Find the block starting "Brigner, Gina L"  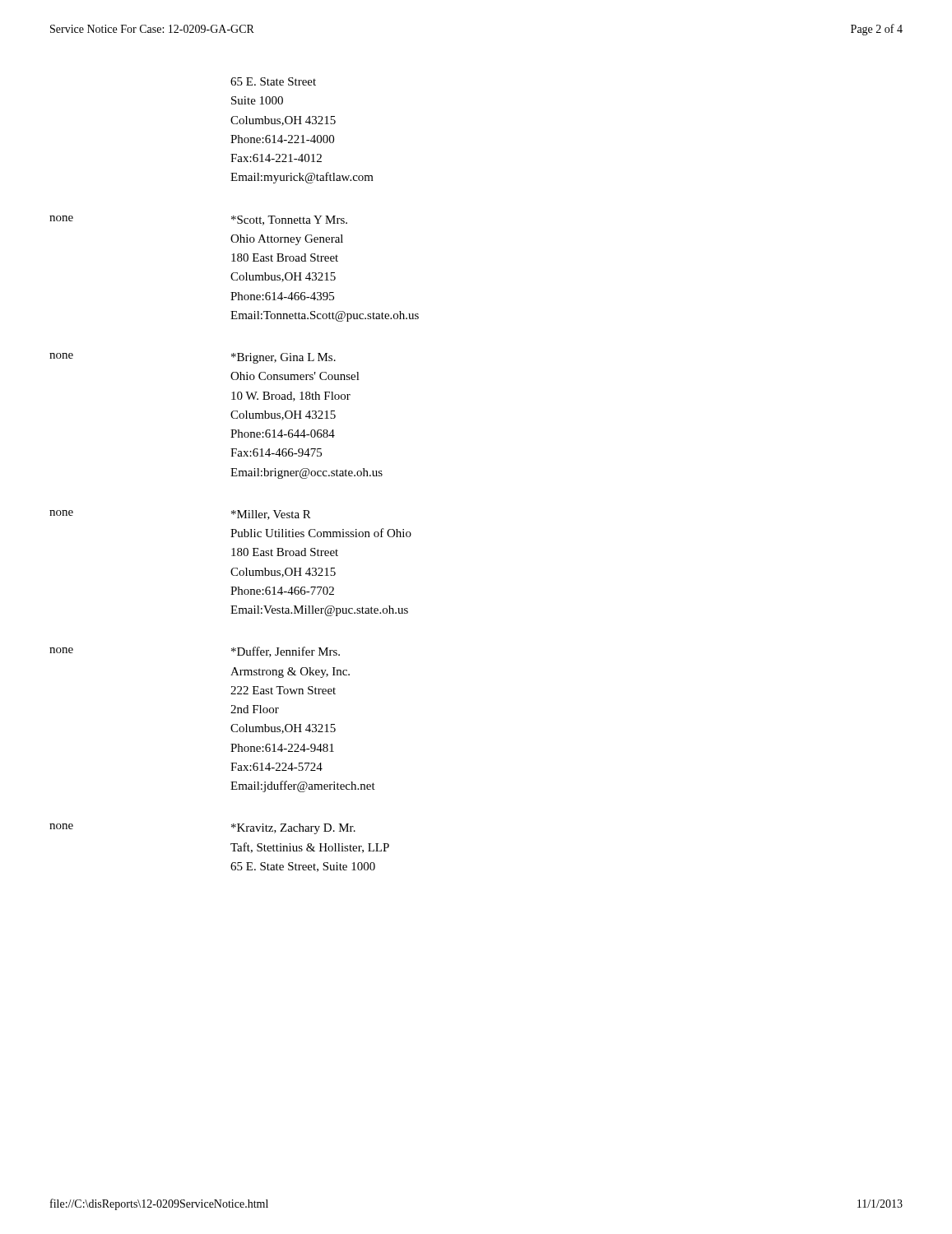click(283, 358)
